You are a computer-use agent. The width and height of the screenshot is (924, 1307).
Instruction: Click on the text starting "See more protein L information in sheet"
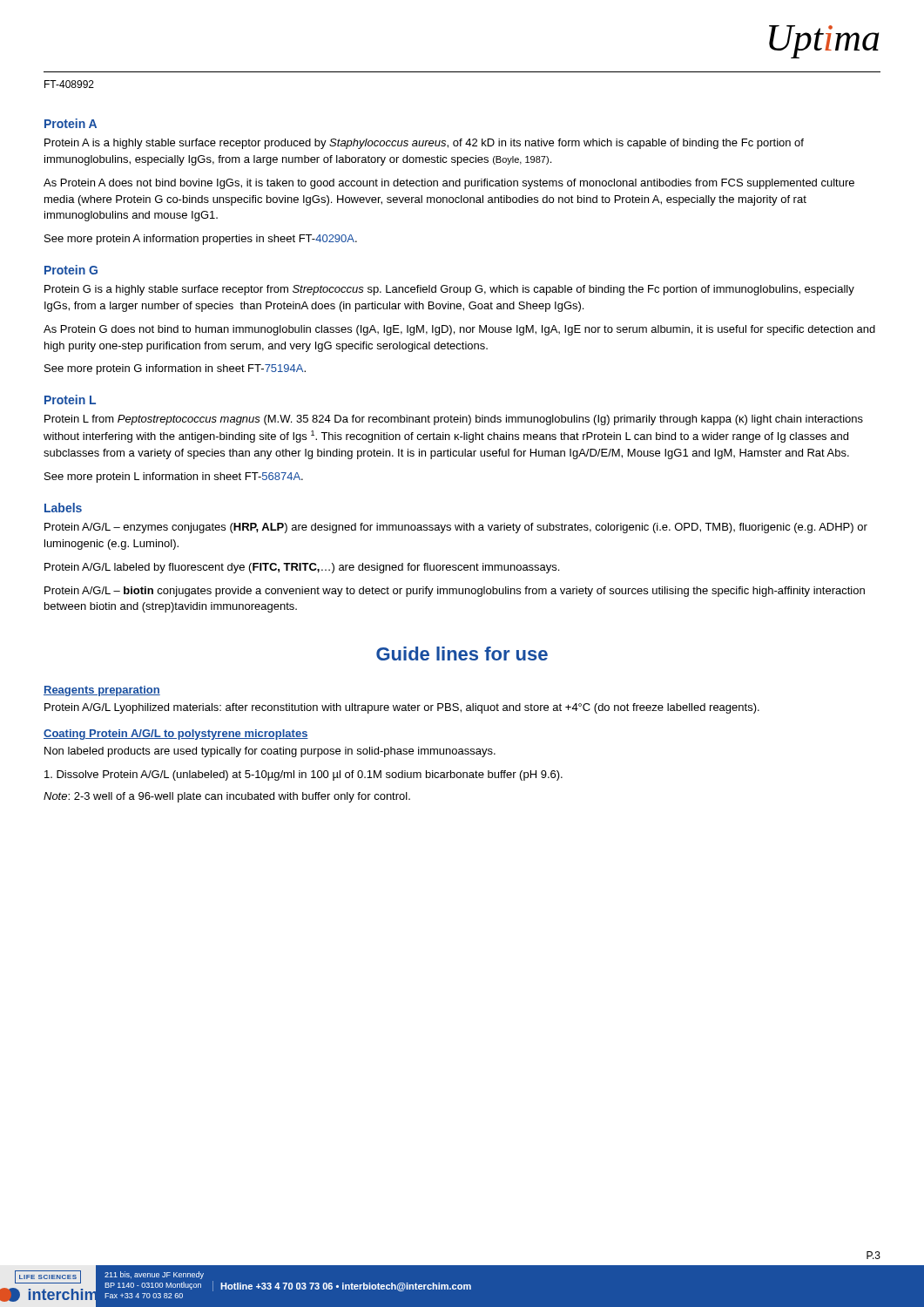(174, 476)
